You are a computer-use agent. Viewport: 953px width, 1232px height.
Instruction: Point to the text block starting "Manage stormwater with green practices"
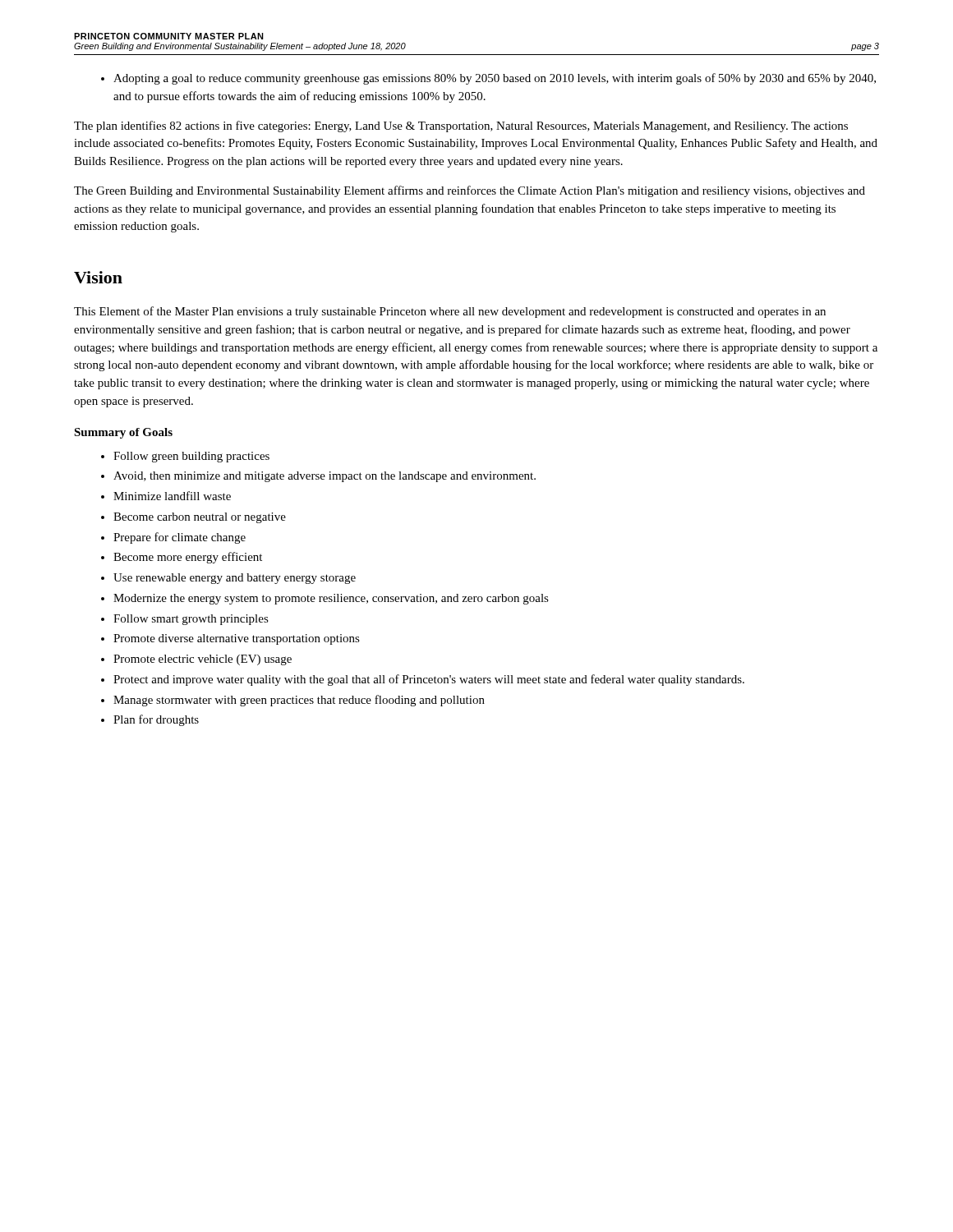(x=476, y=700)
